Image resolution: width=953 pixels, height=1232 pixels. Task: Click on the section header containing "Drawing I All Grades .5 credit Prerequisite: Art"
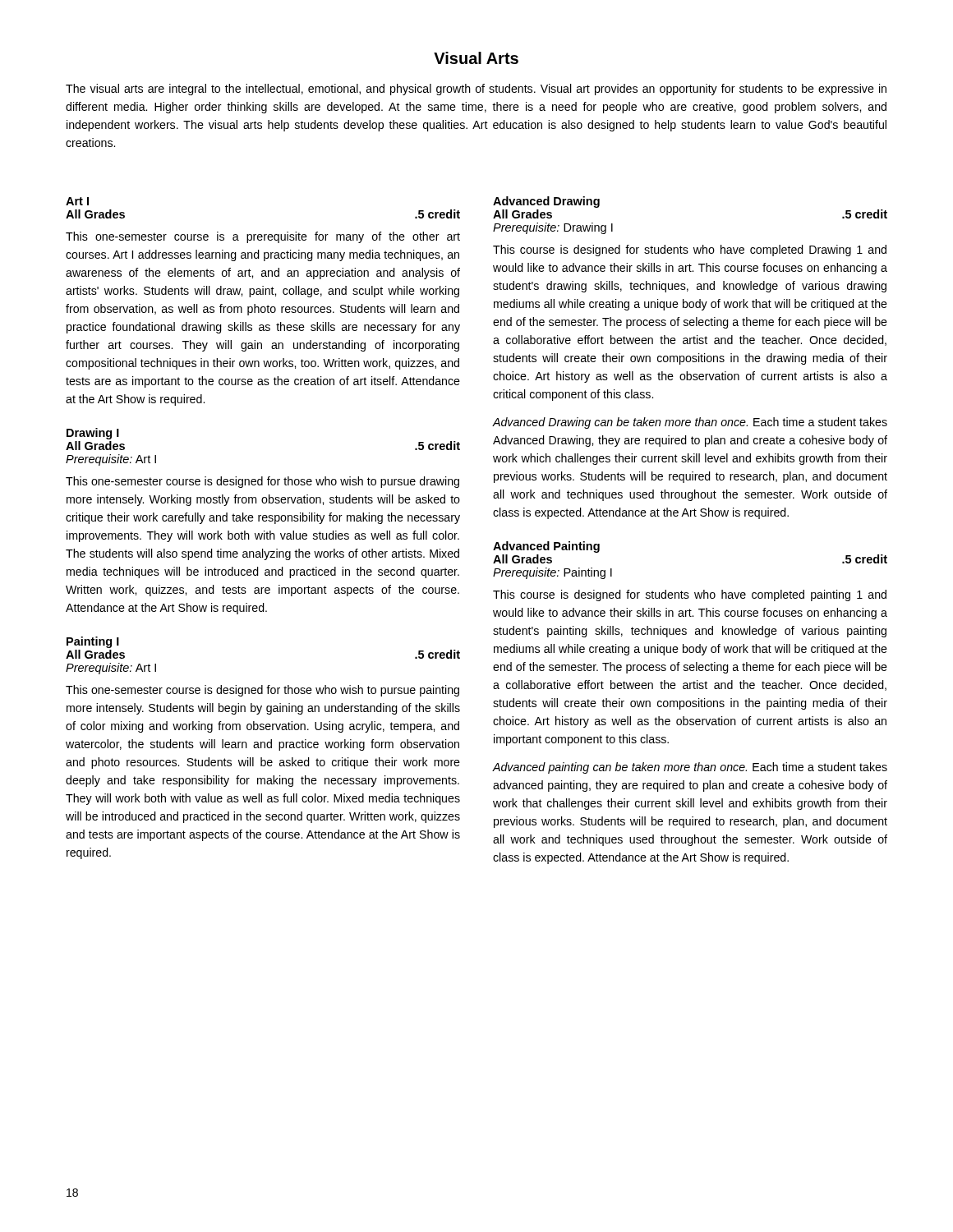[93, 434]
